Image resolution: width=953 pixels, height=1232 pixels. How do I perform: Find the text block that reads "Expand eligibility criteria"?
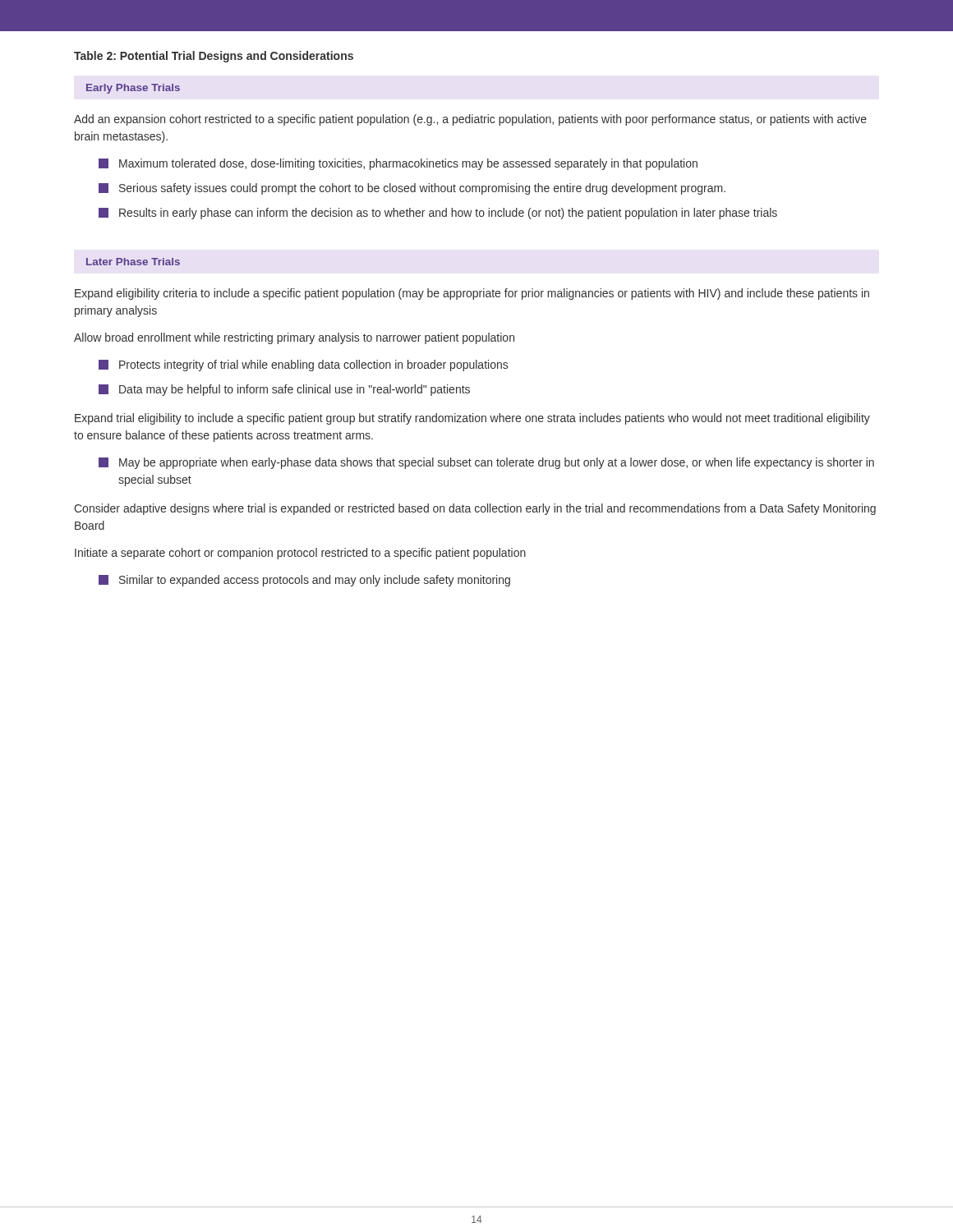[472, 302]
